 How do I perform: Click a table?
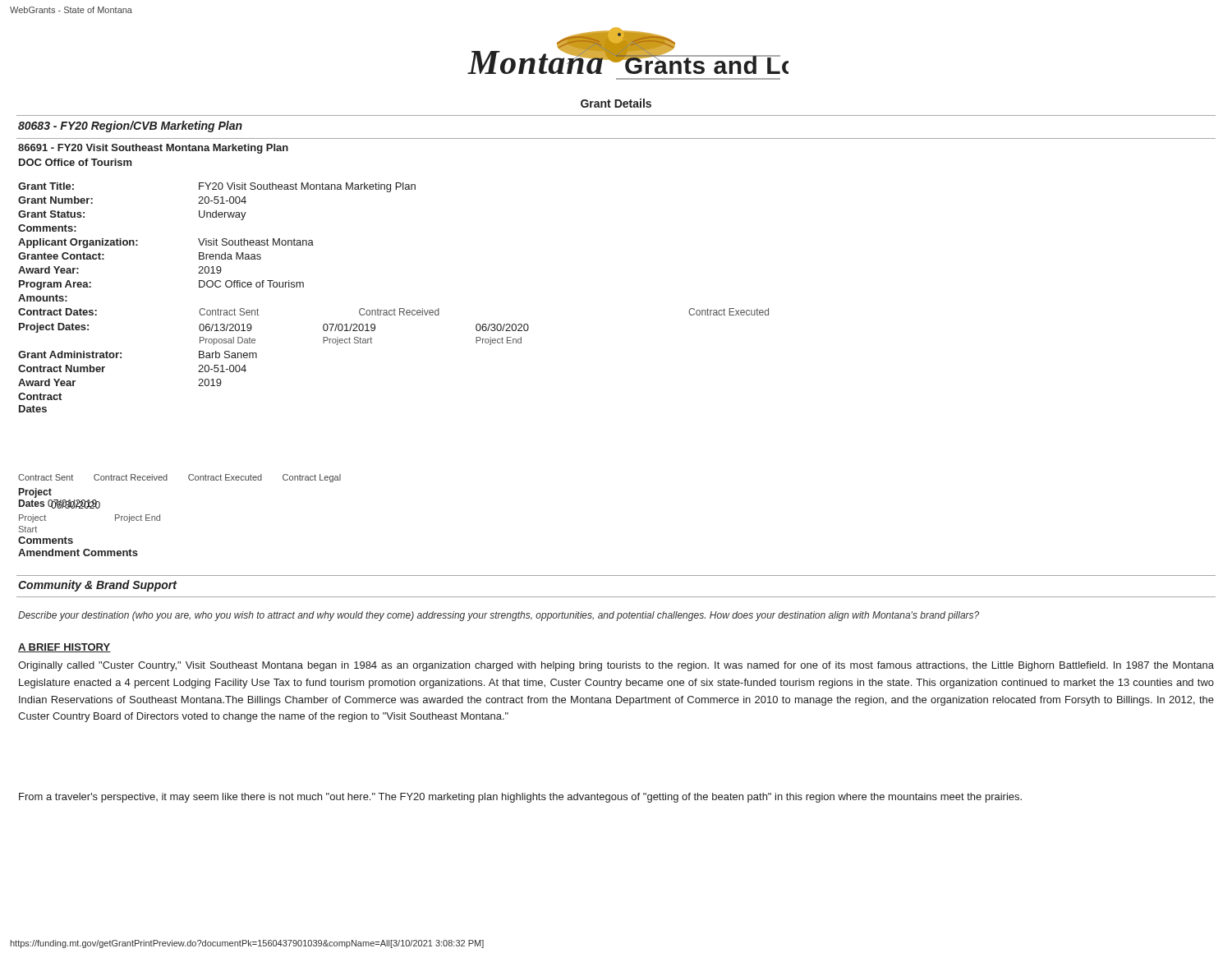(x=616, y=297)
